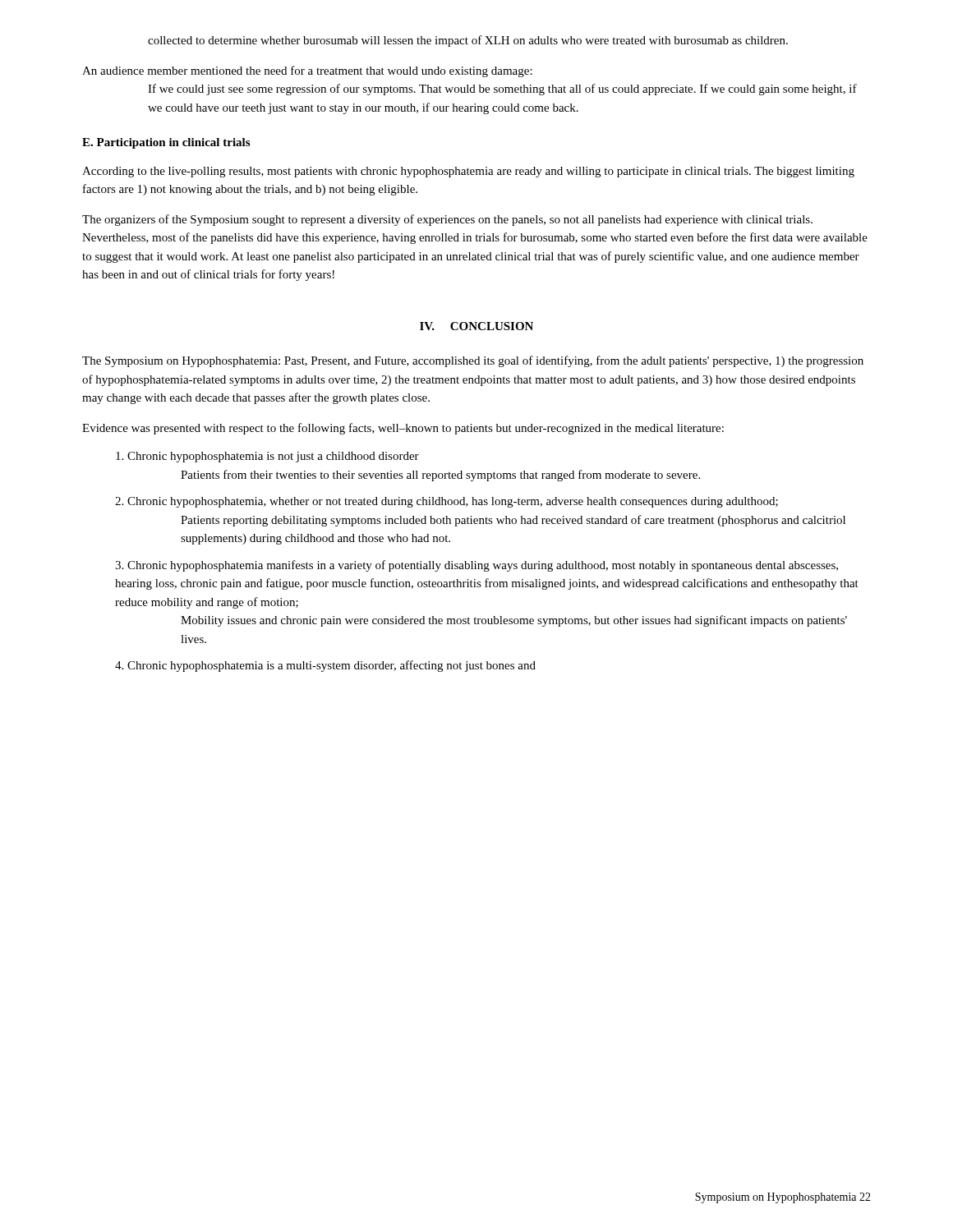This screenshot has width=953, height=1232.
Task: Locate the list item with the text "Chronic hypophosphatemia is not"
Action: pos(493,465)
